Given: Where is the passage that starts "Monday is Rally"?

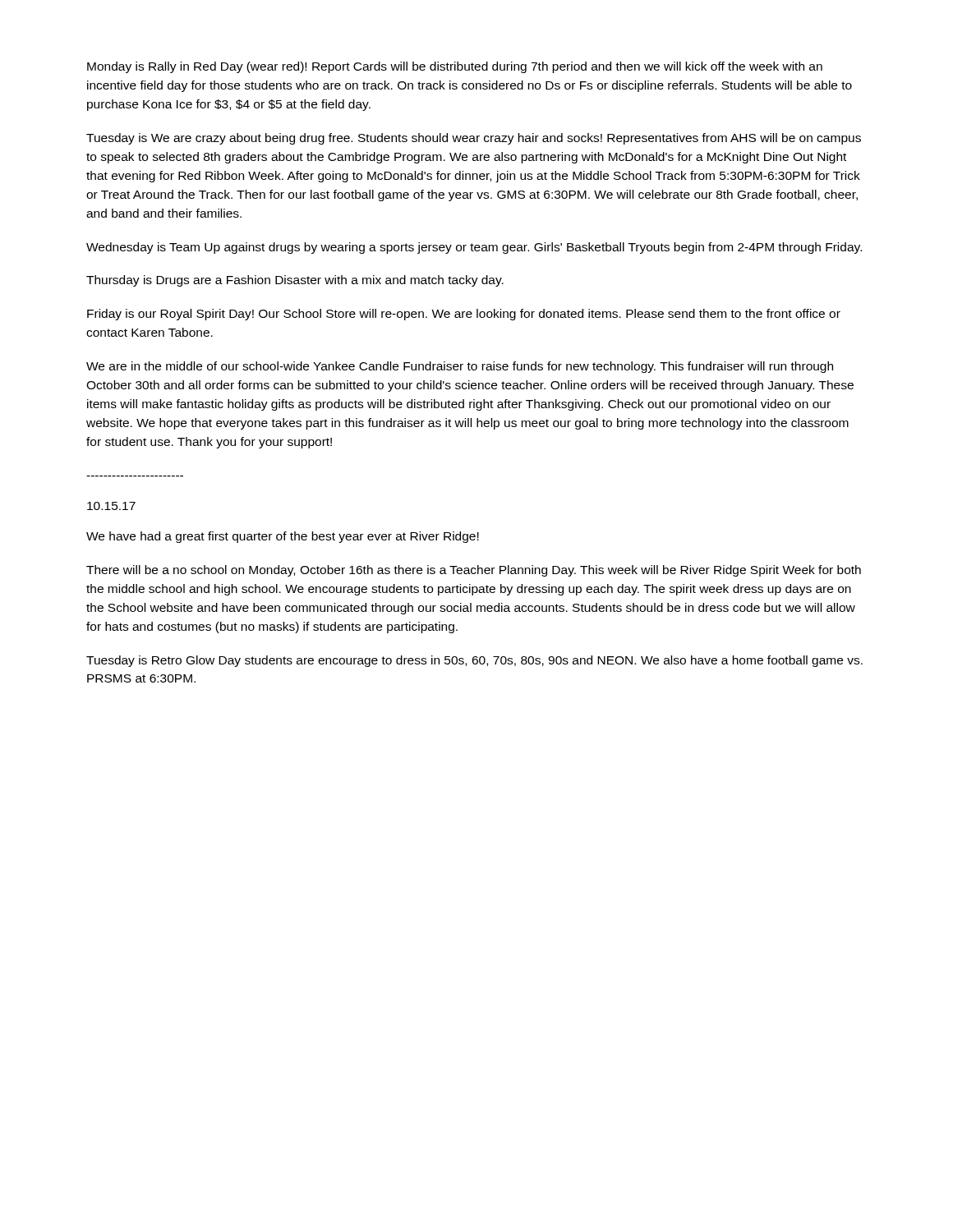Looking at the screenshot, I should point(469,85).
